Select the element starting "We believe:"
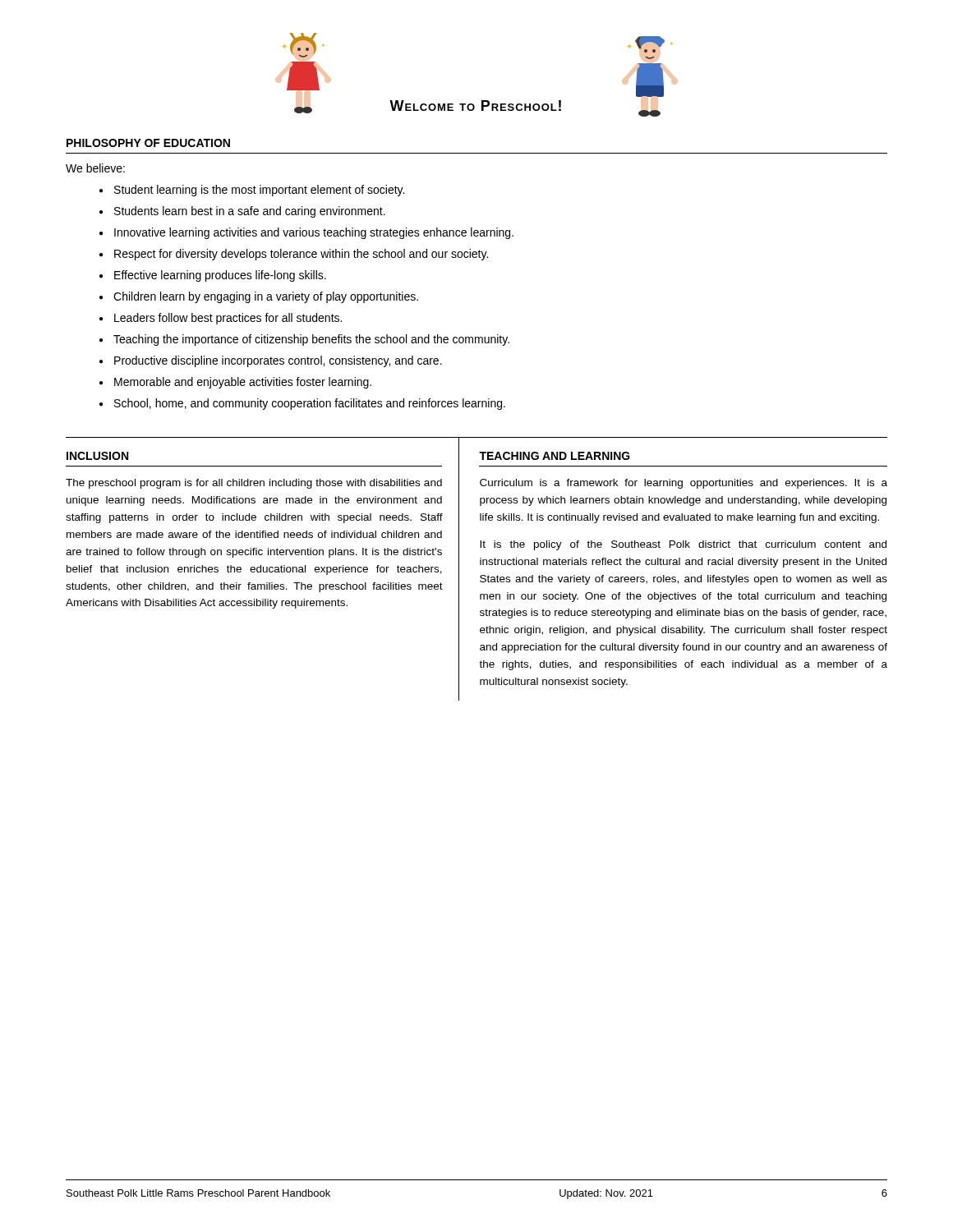This screenshot has height=1232, width=953. 96,168
